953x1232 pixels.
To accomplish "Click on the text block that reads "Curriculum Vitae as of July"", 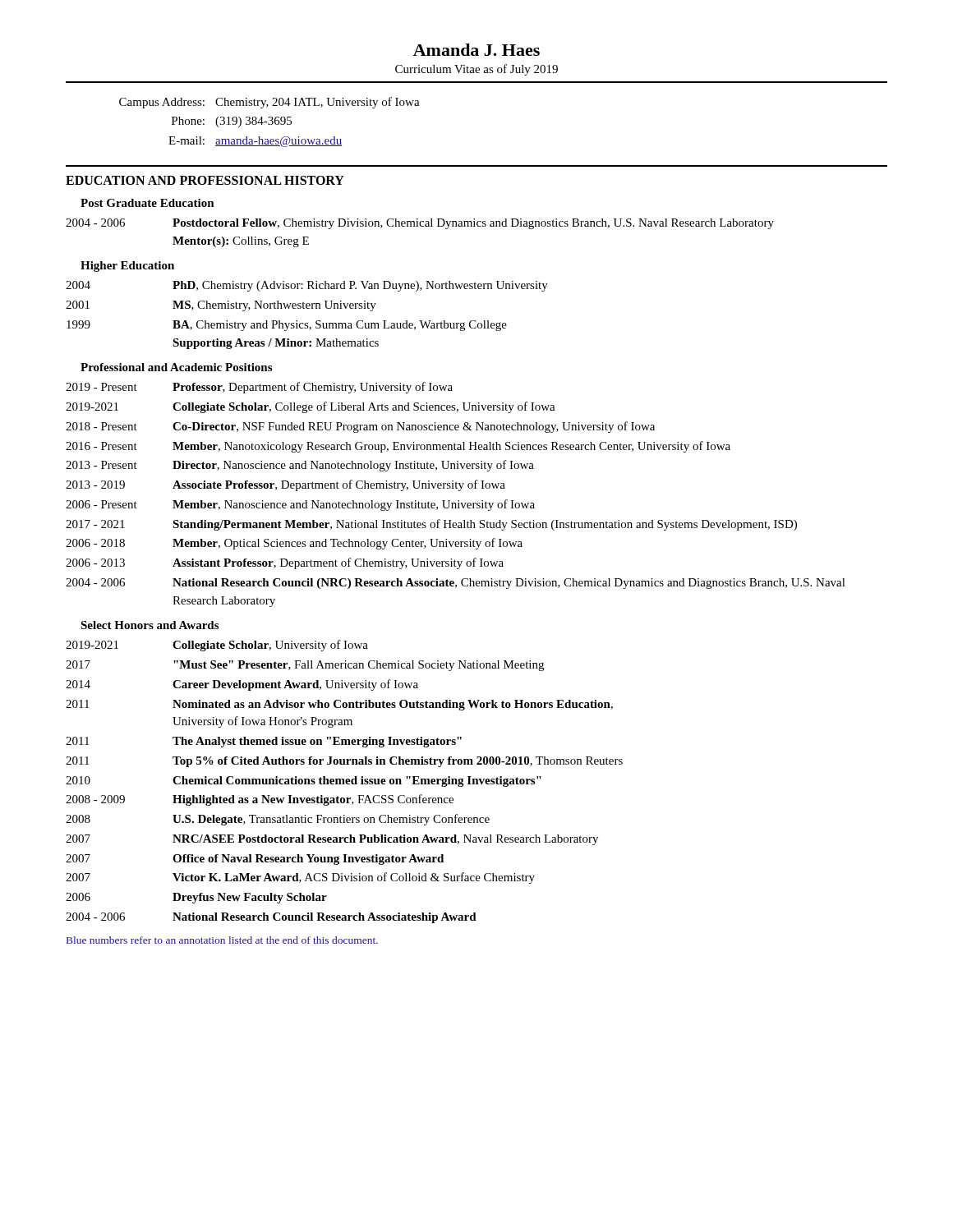I will [x=476, y=69].
